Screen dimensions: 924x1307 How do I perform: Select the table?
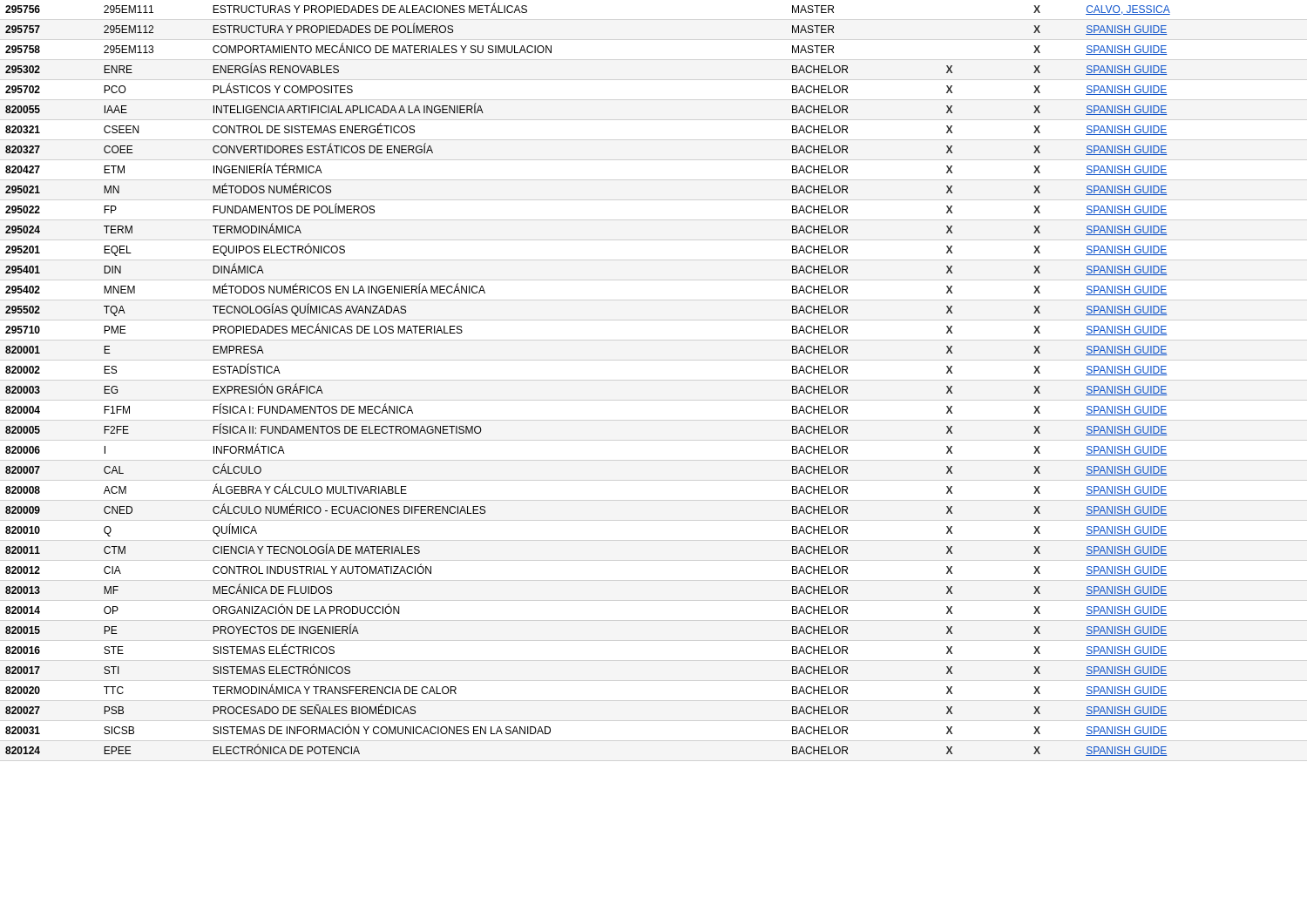point(654,381)
